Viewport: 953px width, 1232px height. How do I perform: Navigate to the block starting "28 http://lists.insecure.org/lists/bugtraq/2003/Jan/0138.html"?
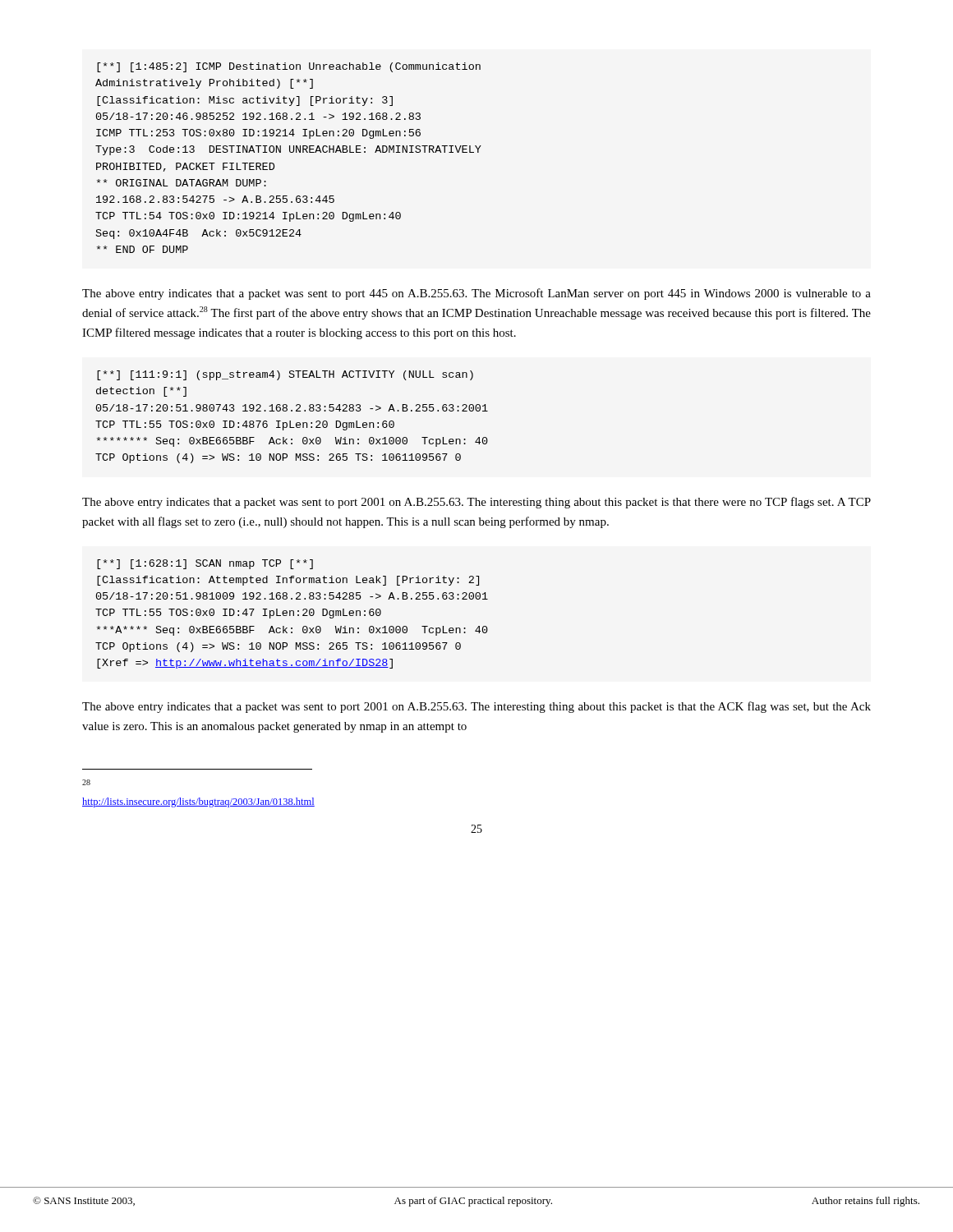pos(197,793)
